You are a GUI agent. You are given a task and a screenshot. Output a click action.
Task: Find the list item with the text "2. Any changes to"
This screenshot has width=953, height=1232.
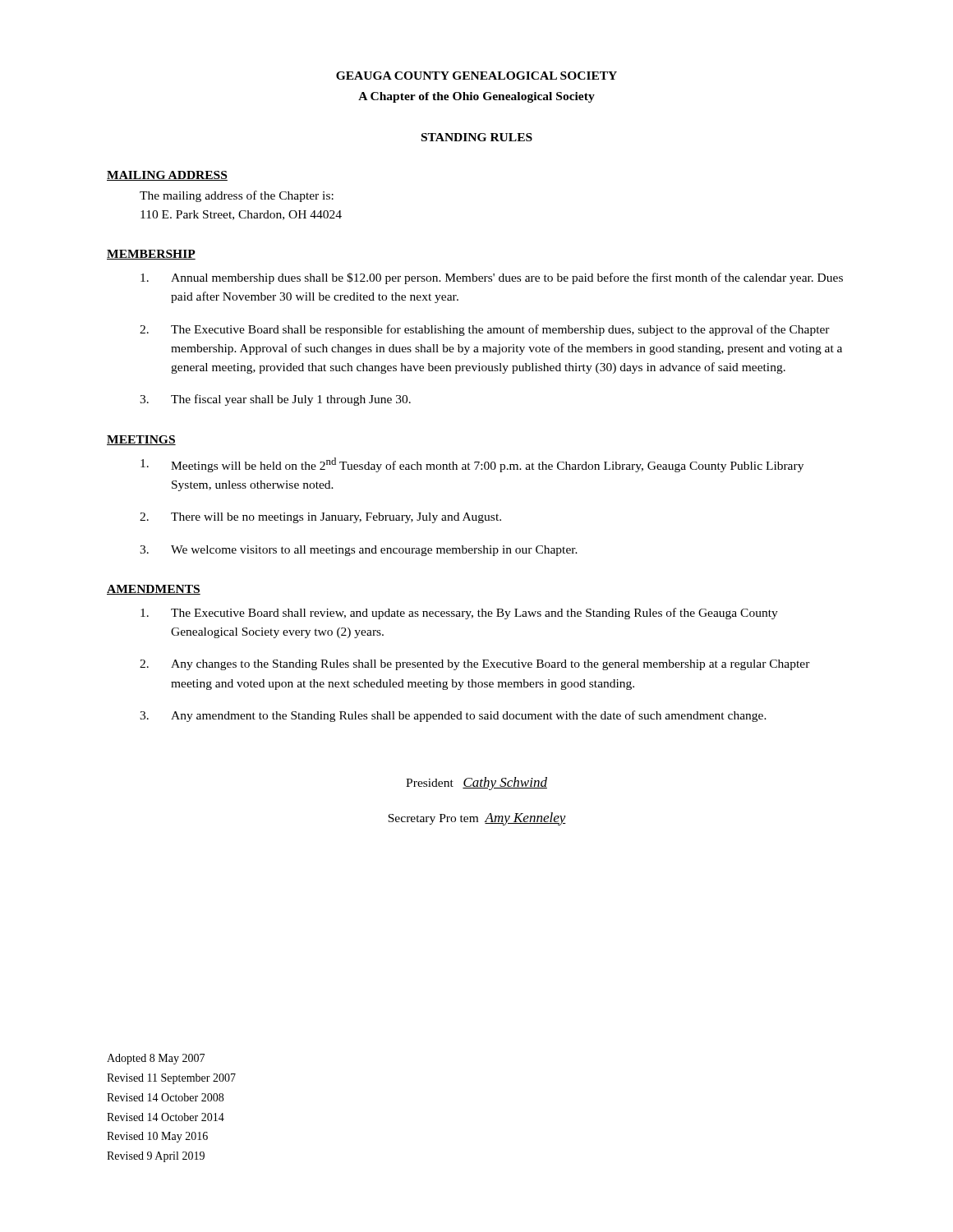tap(493, 673)
